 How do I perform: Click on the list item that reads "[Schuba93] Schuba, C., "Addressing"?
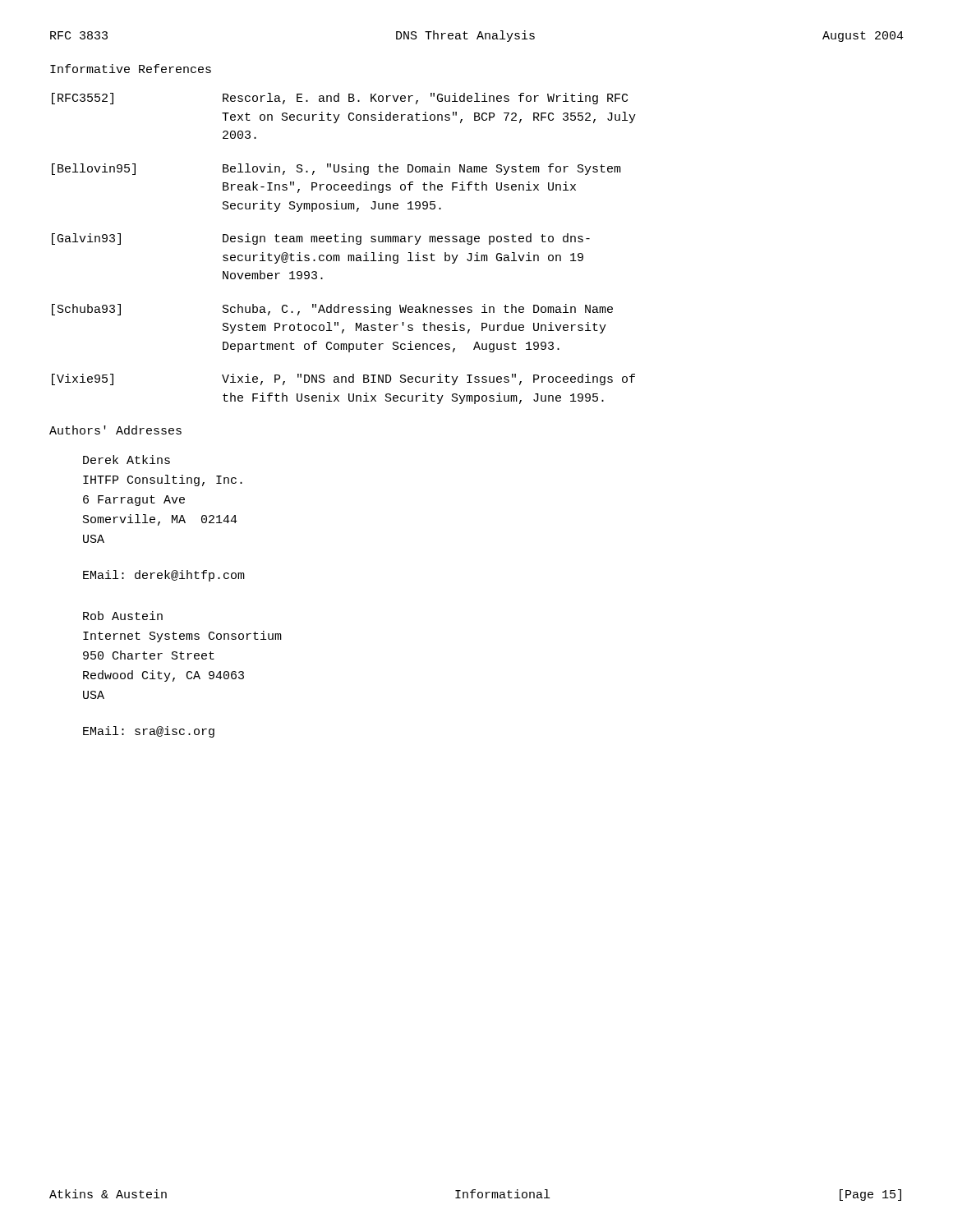pos(476,329)
